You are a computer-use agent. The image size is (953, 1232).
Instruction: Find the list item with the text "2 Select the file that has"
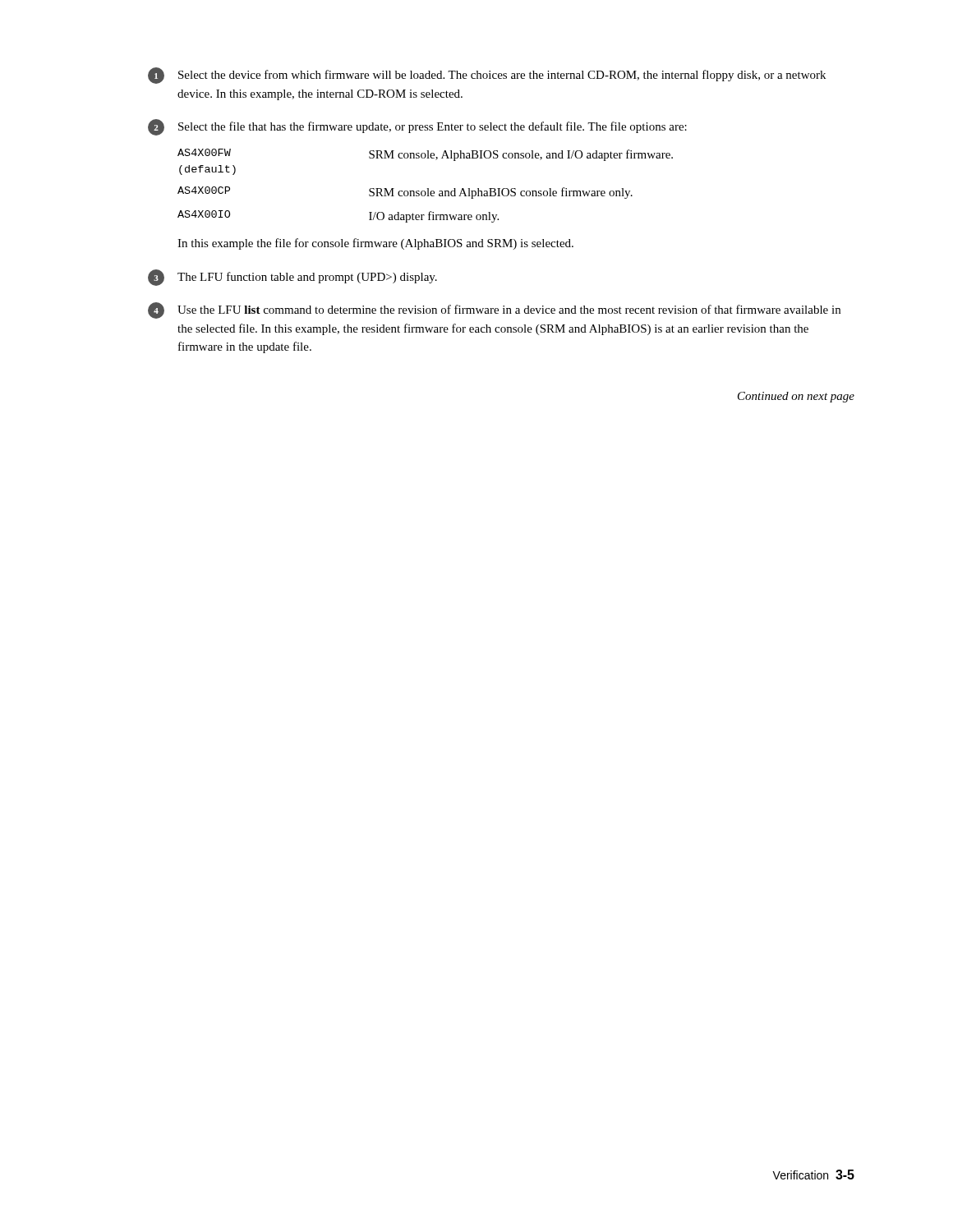(501, 185)
